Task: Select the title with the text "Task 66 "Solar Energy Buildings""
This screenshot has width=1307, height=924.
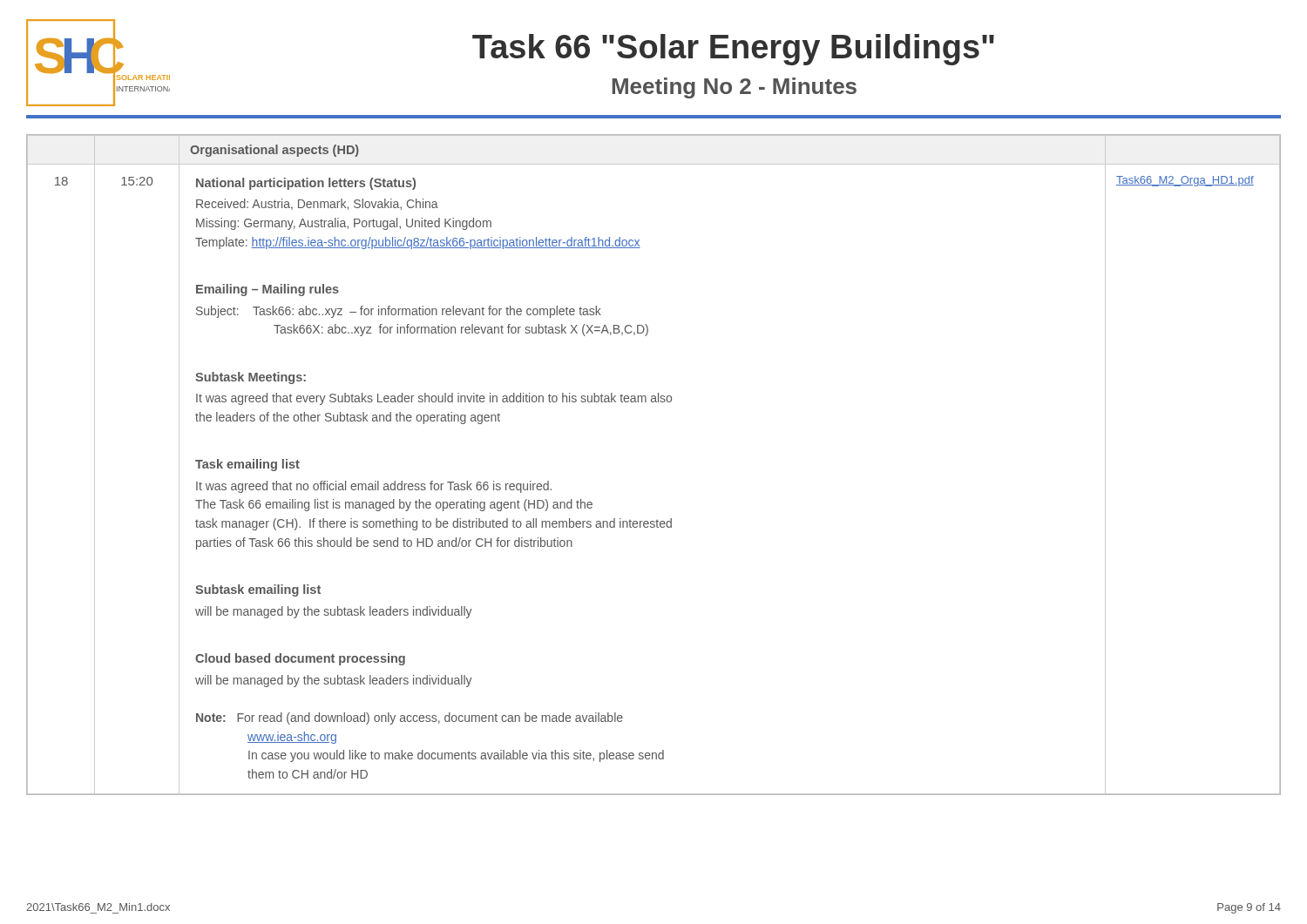Action: pyautogui.click(x=734, y=47)
